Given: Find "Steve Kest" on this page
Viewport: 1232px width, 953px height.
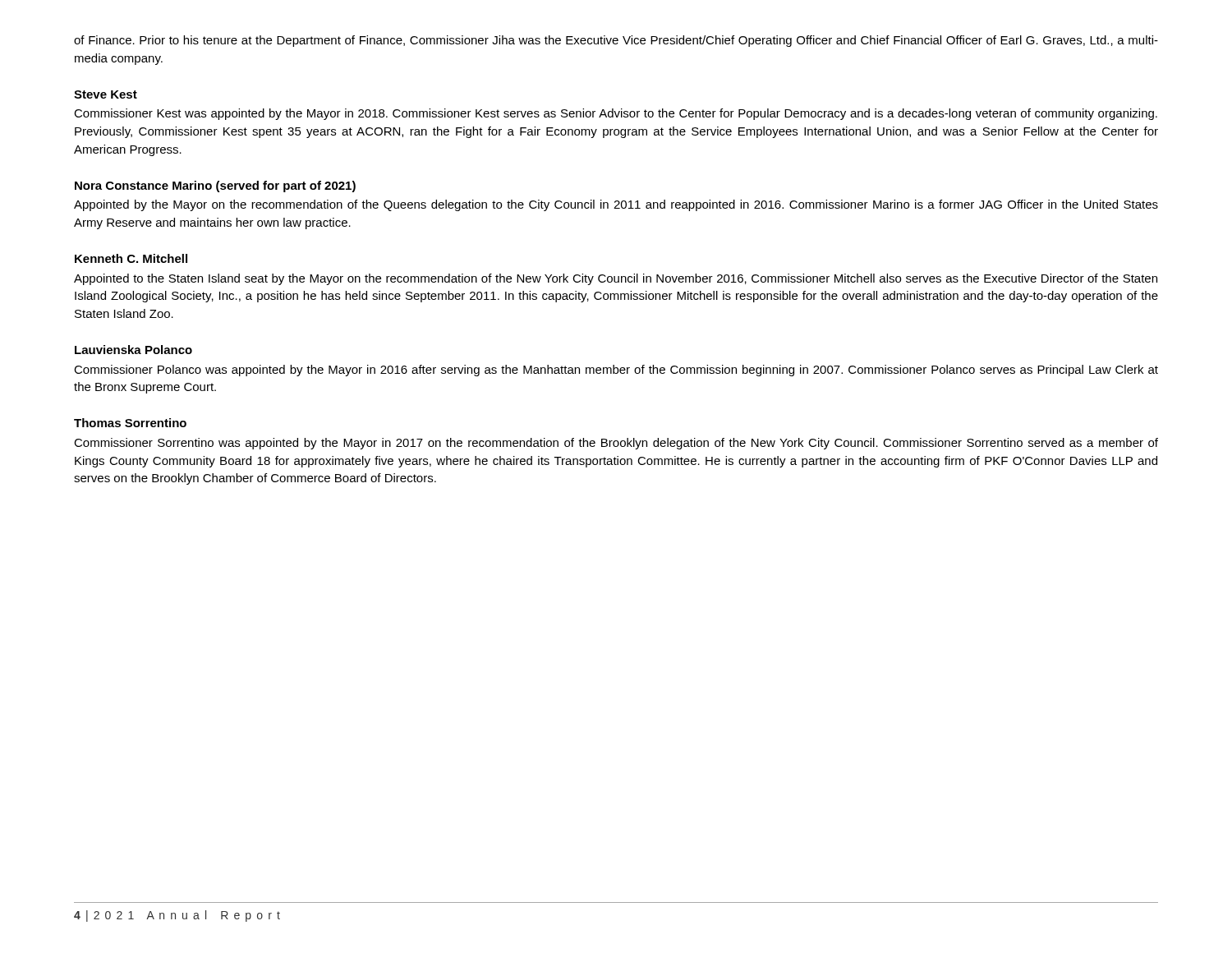Looking at the screenshot, I should (105, 94).
